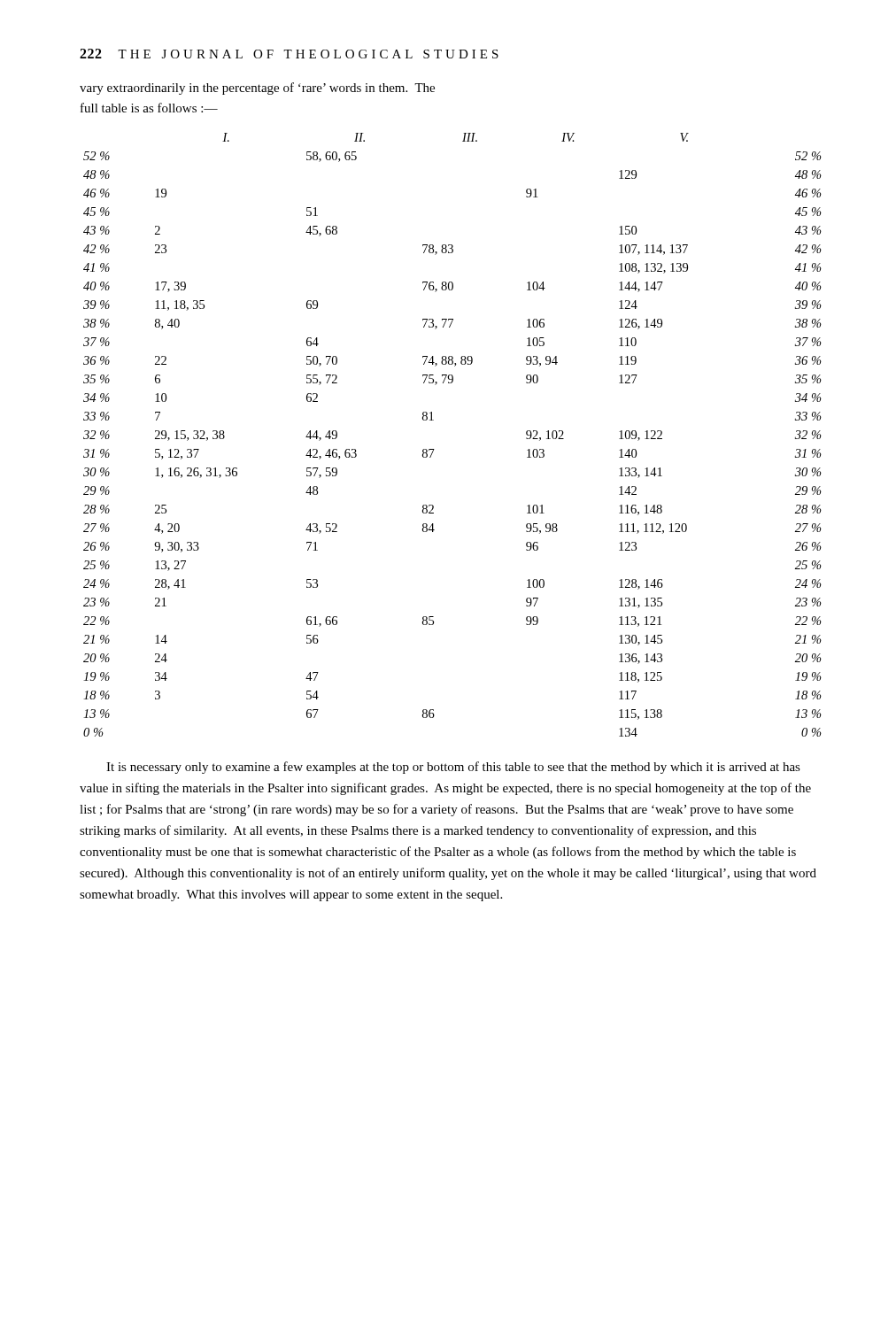896x1328 pixels.
Task: Click the passage that begins "vary extraordinarily in the percentage of ‘rare’"
Action: click(x=258, y=98)
